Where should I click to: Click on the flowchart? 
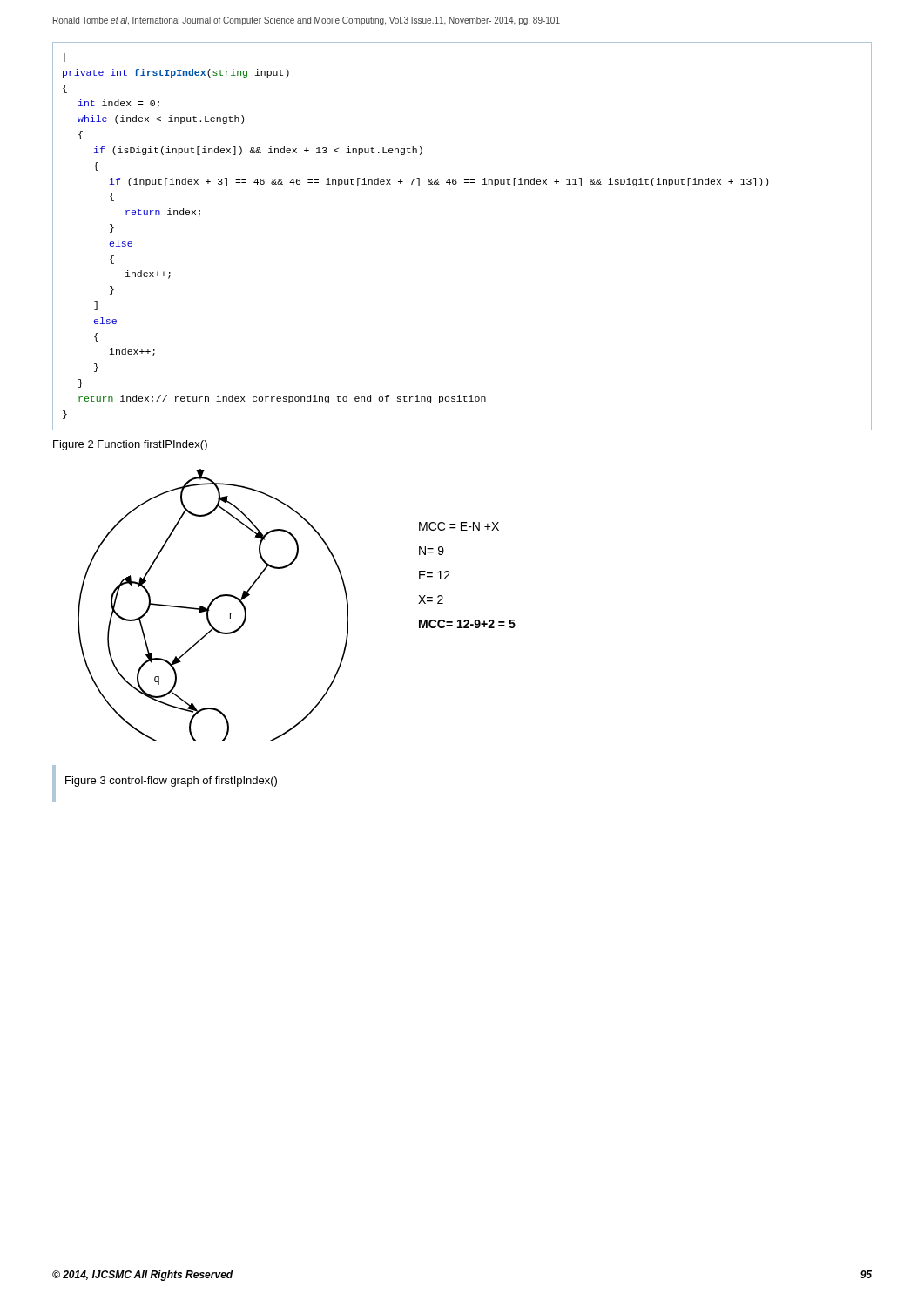coord(200,601)
